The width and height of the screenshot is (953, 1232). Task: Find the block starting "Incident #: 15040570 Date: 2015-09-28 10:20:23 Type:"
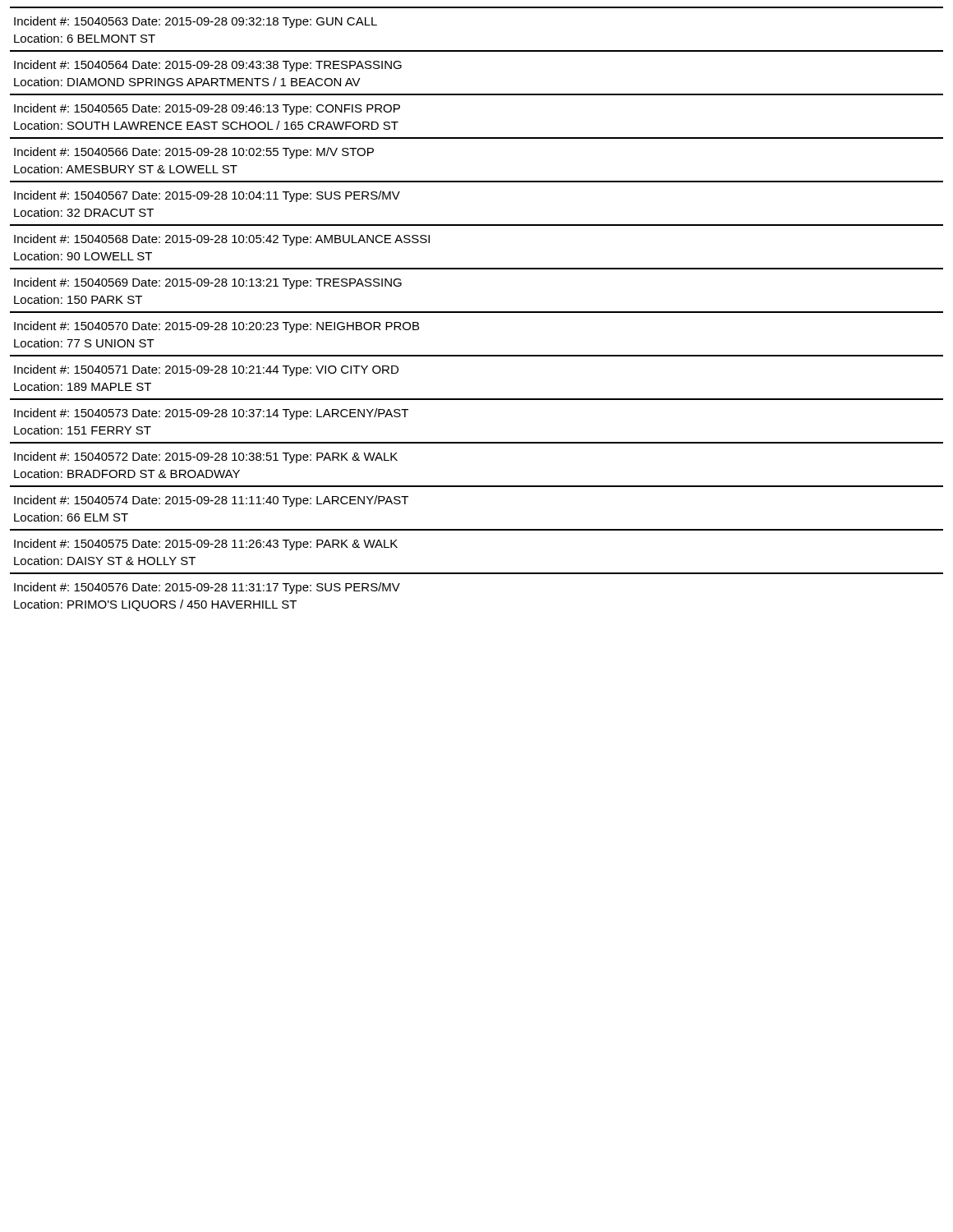pyautogui.click(x=216, y=327)
